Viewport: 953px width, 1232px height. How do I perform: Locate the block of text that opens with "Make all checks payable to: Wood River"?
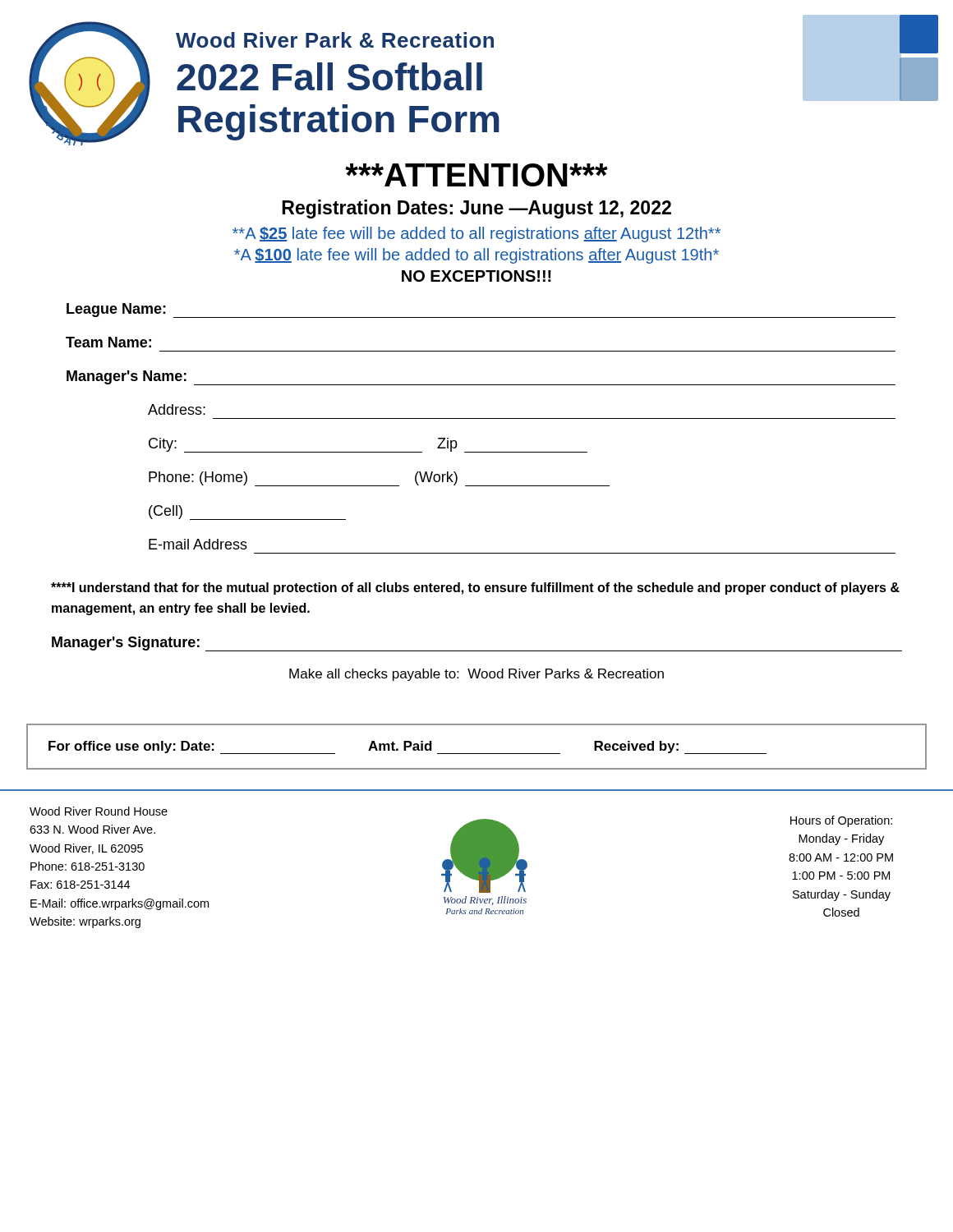point(476,674)
